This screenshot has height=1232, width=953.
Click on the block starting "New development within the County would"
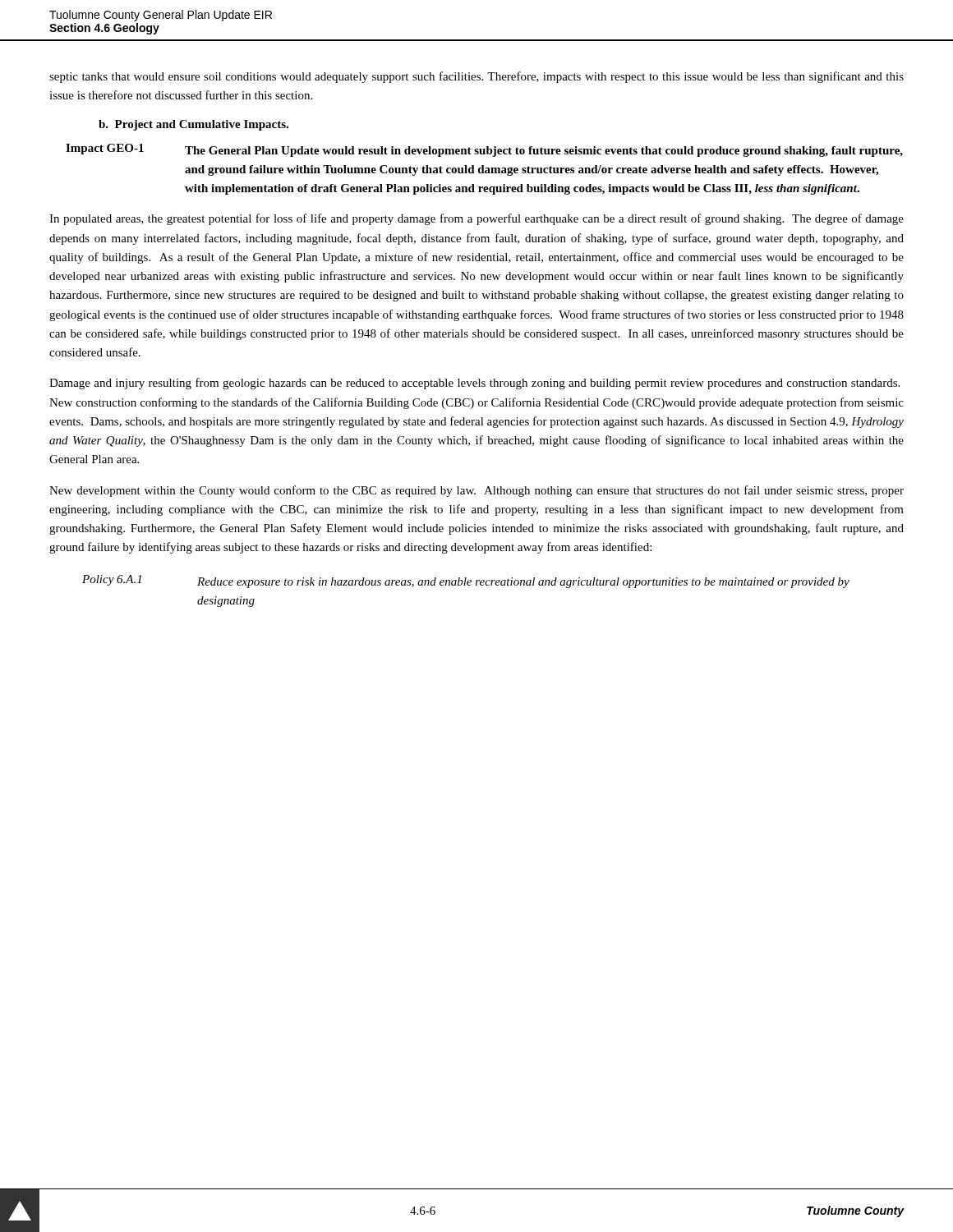click(476, 519)
